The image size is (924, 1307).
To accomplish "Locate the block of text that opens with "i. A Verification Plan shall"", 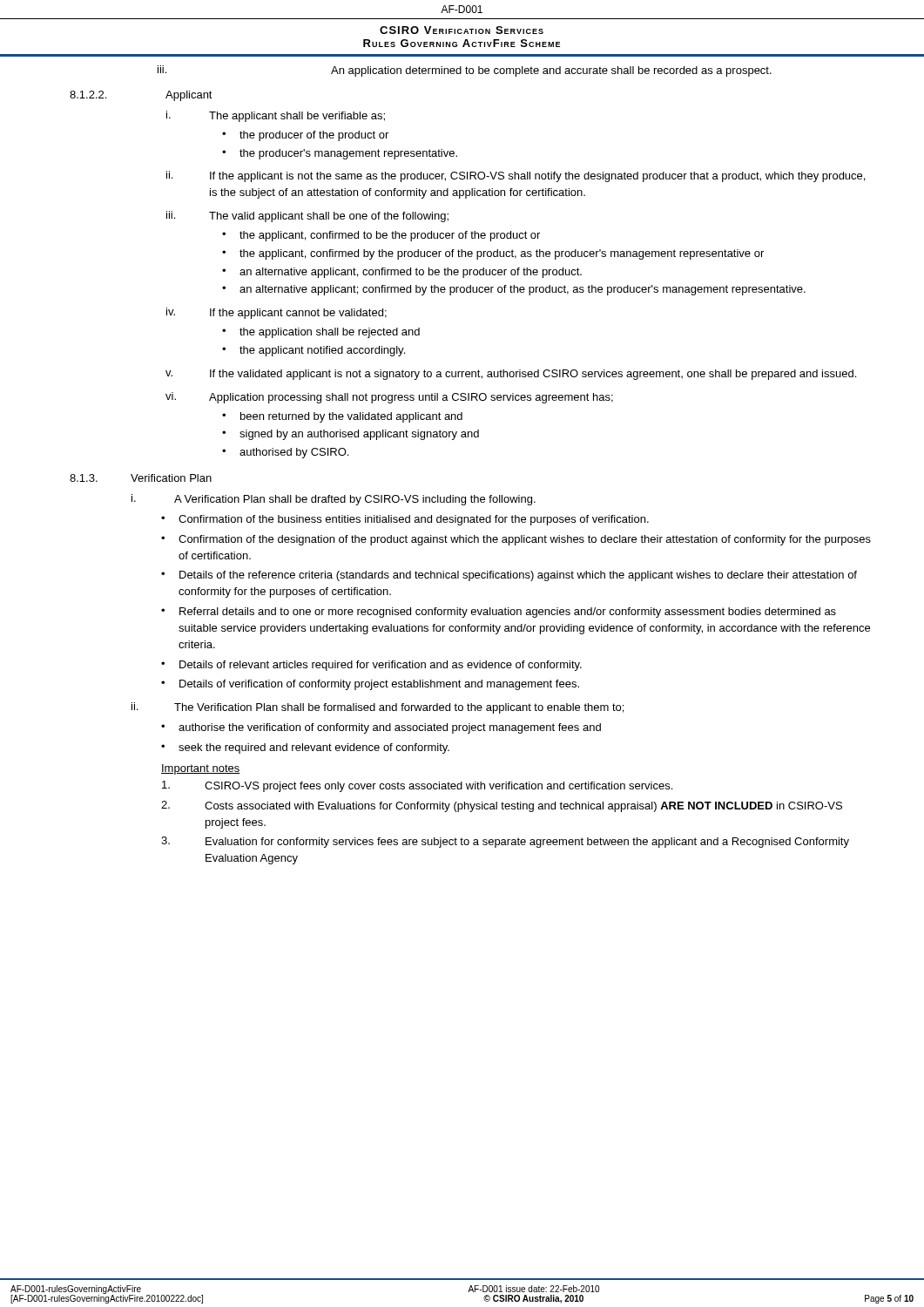I will click(x=333, y=500).
